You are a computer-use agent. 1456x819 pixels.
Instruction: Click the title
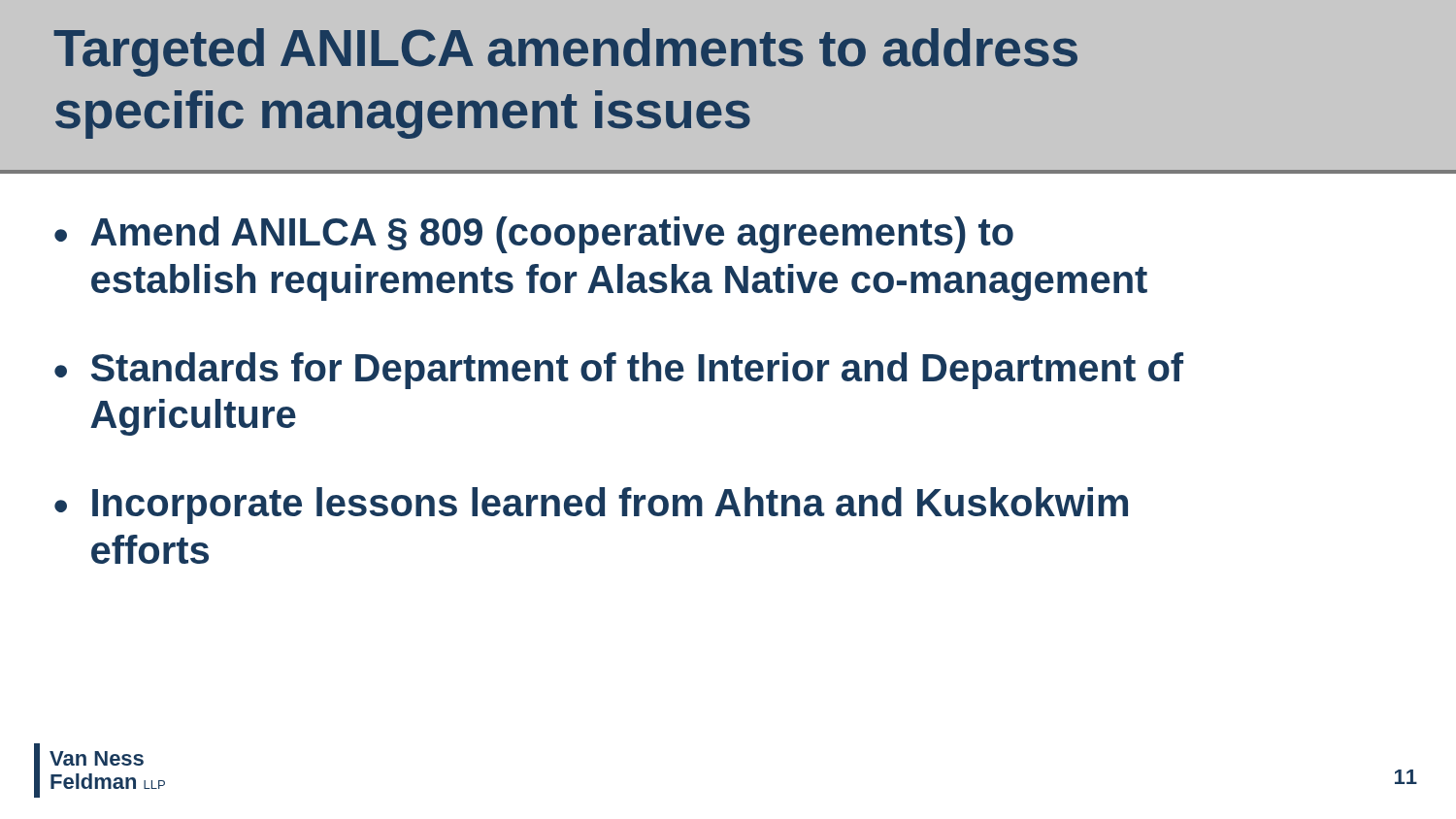(713, 79)
